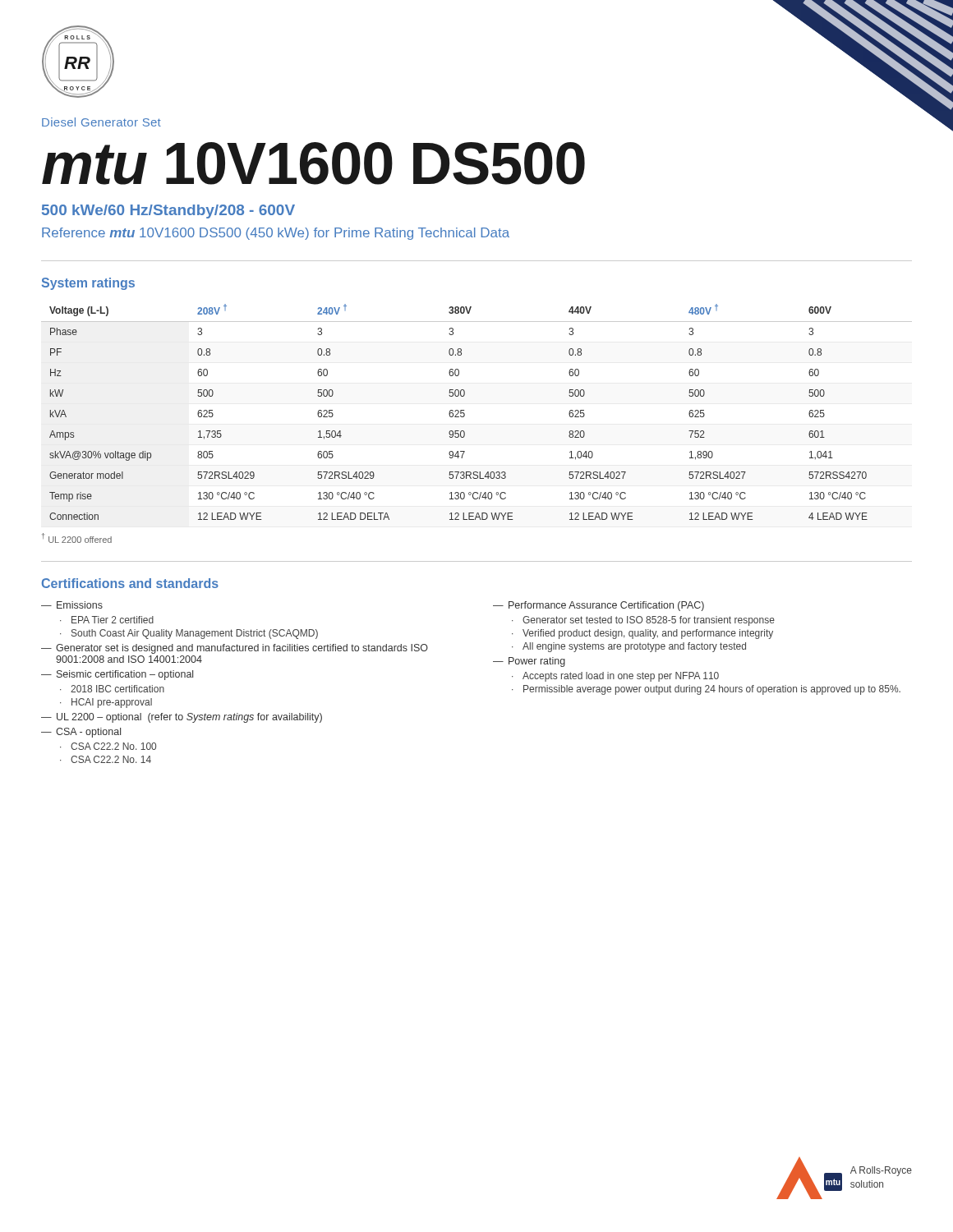Find "mtu 10V1600 DS500" on this page
This screenshot has height=1232, width=953.
pos(314,163)
